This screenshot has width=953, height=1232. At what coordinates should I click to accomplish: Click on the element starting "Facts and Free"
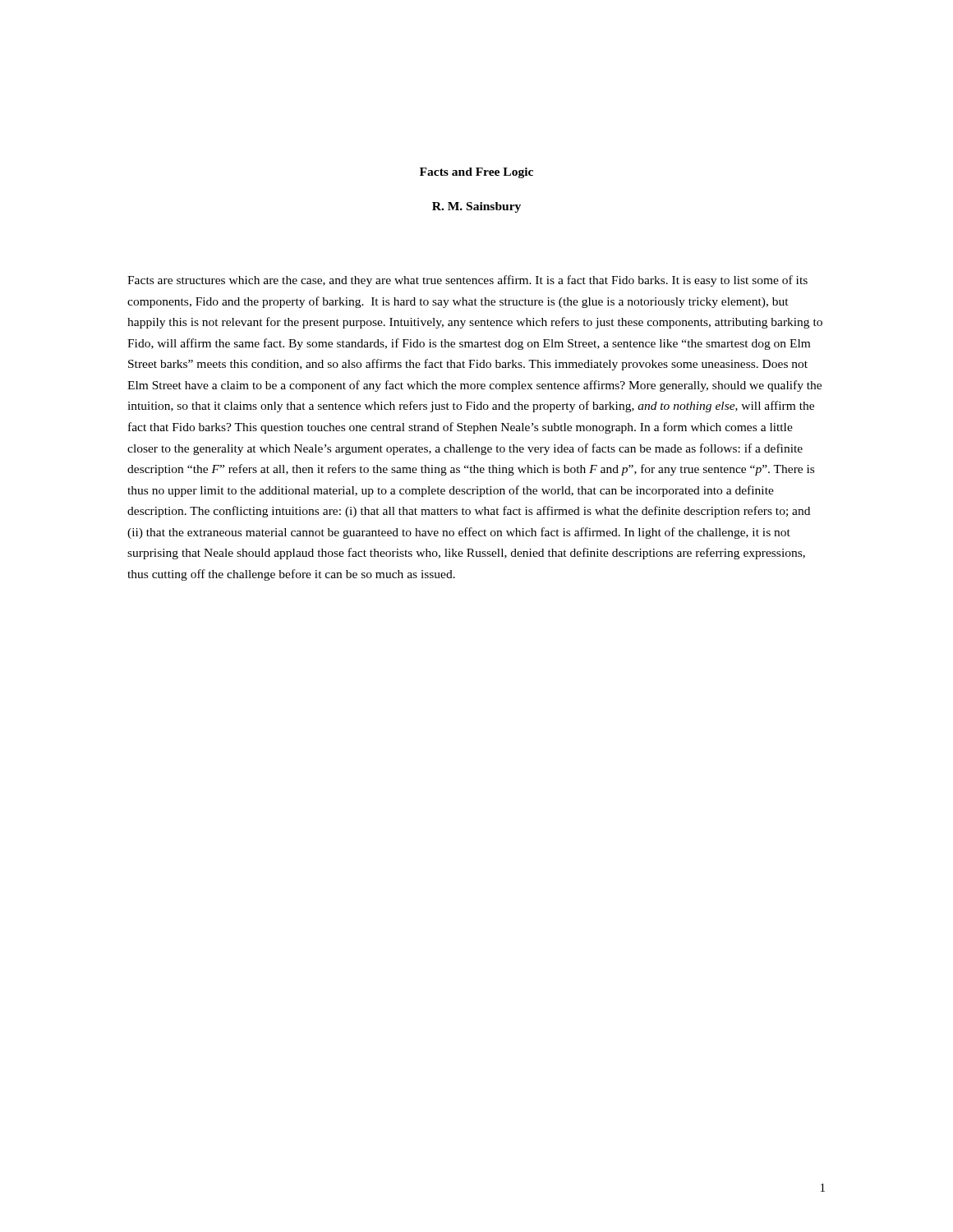pos(476,171)
